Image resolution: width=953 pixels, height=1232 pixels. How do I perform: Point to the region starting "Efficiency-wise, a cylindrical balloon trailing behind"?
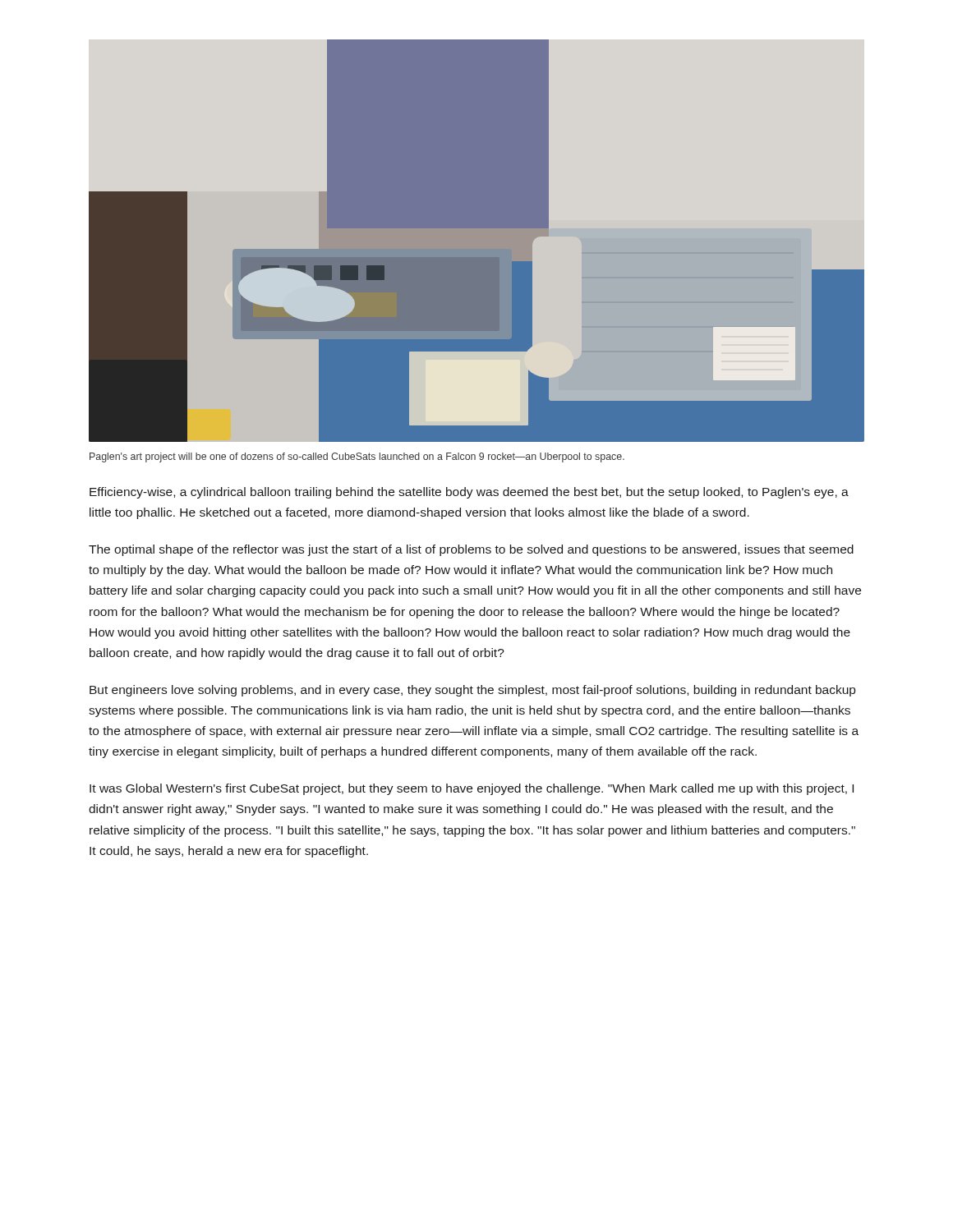click(469, 502)
